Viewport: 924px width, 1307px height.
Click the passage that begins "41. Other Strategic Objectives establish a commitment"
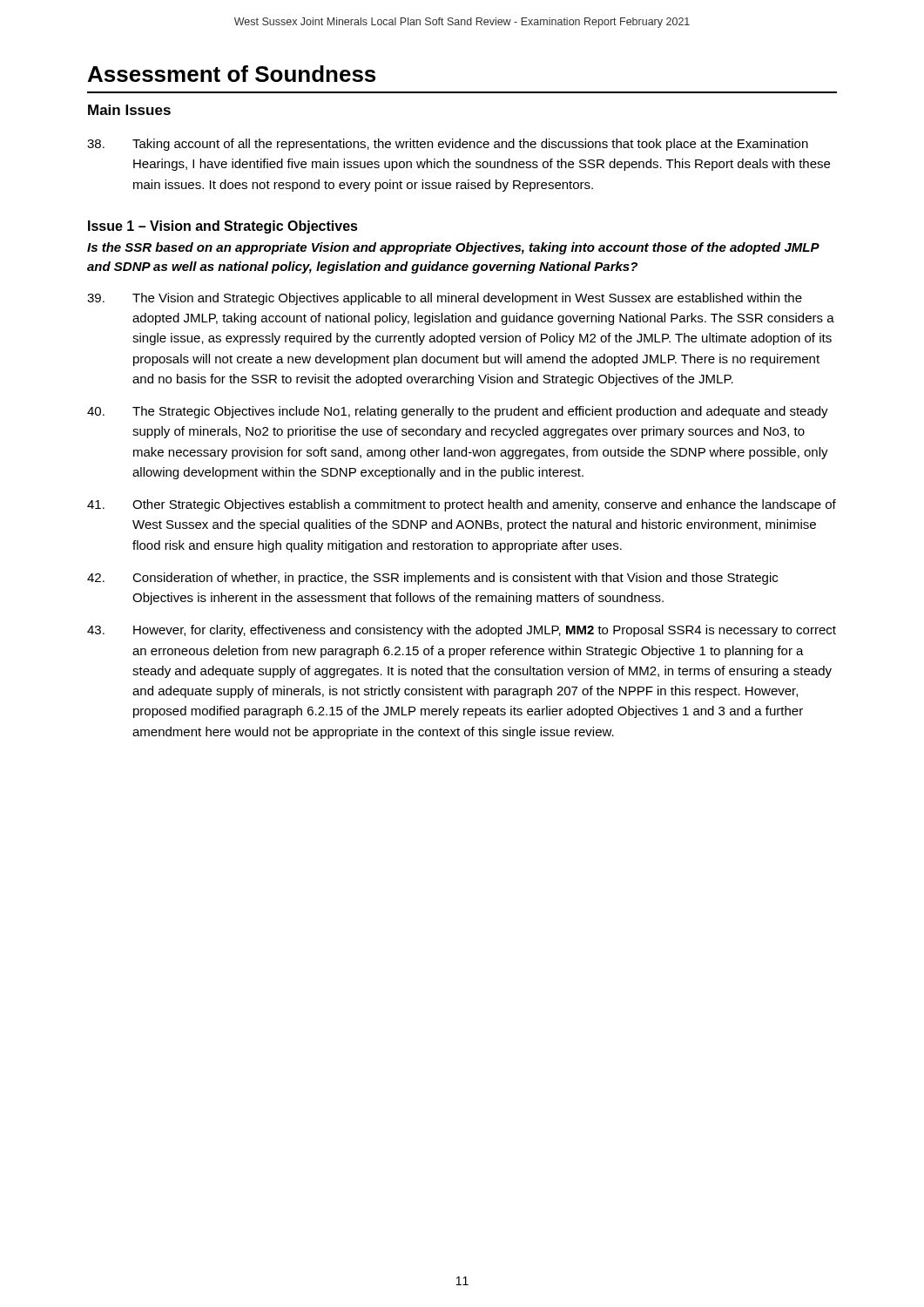pyautogui.click(x=462, y=524)
